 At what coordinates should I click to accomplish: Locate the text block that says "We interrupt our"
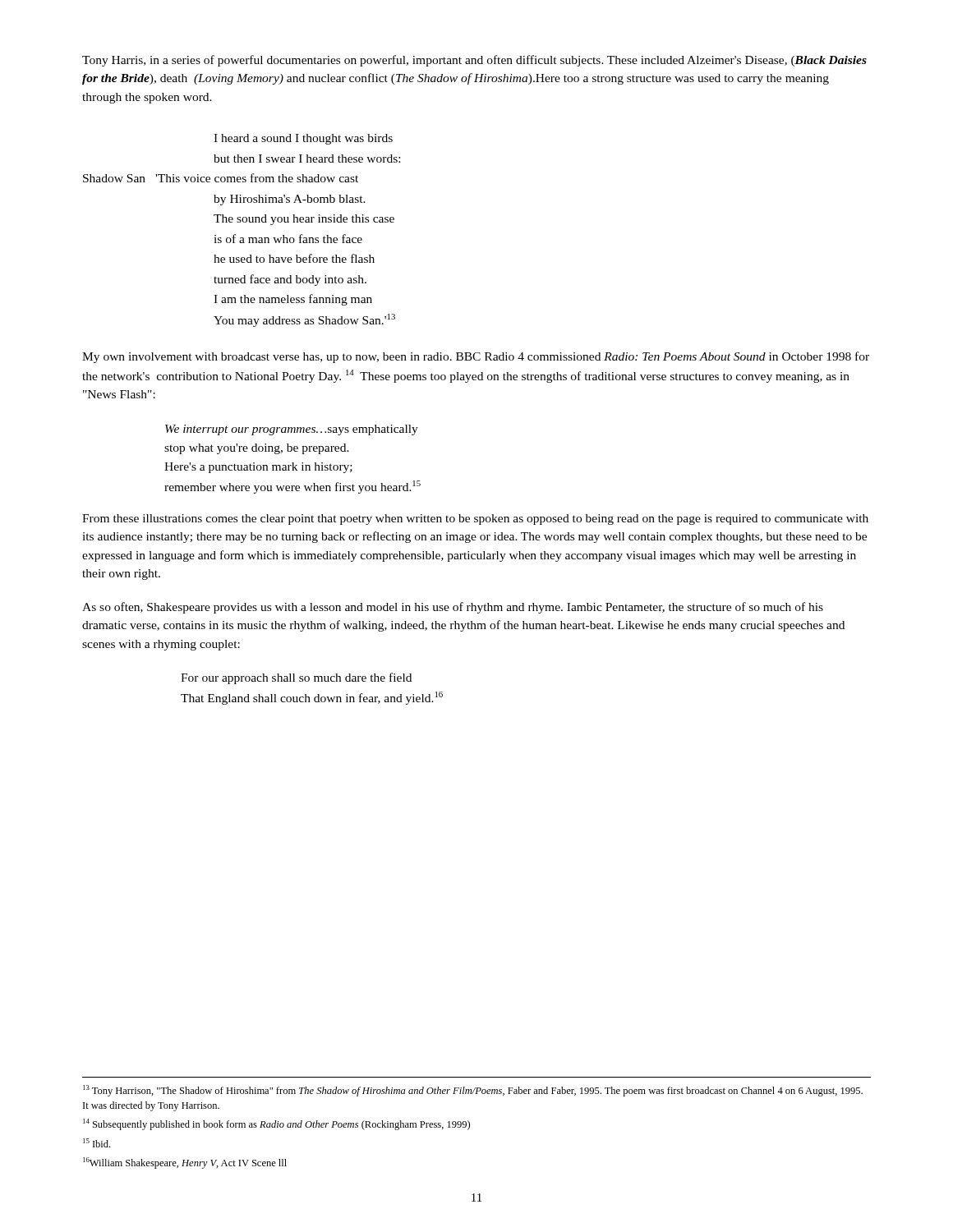coord(292,430)
